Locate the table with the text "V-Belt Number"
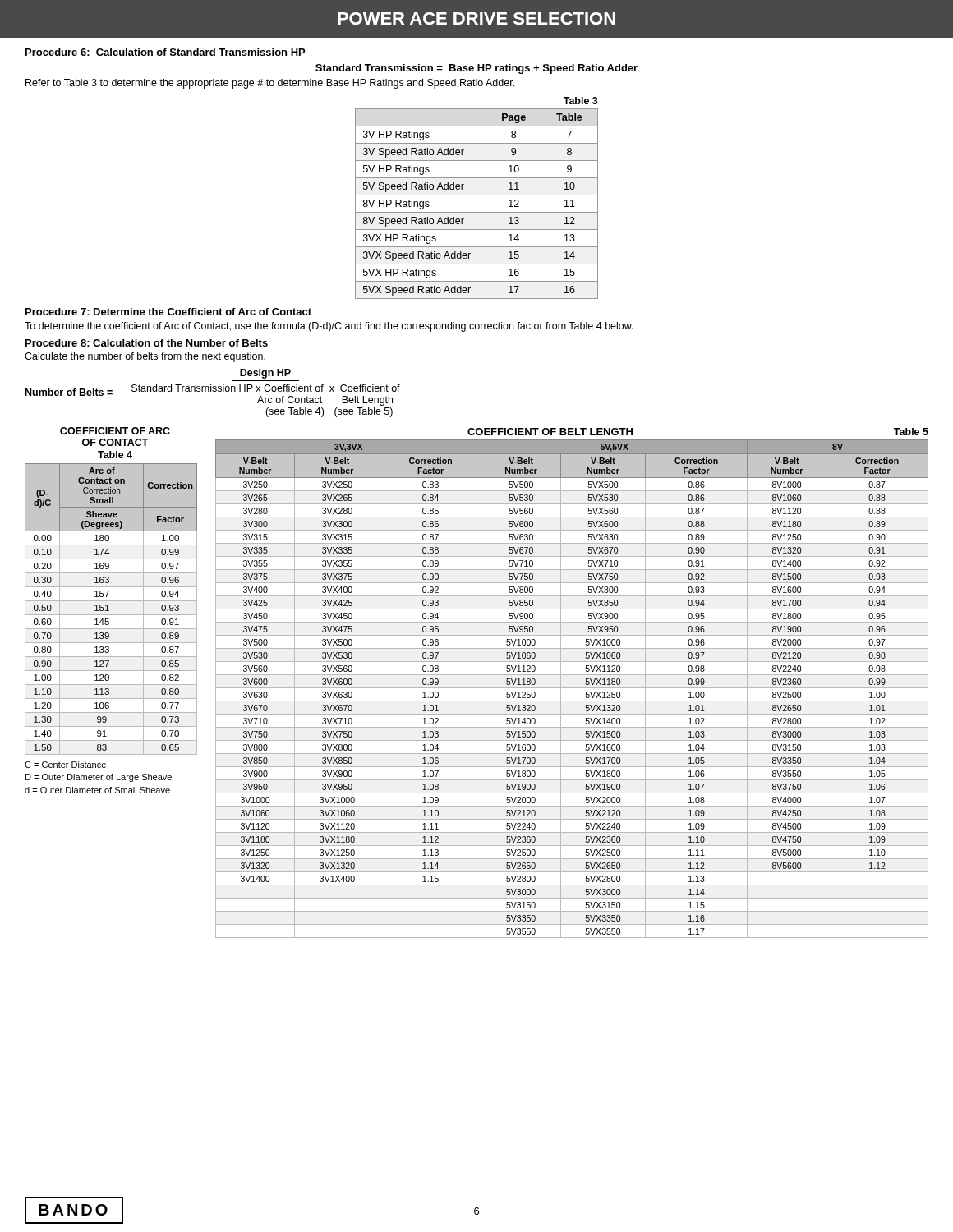The height and width of the screenshot is (1232, 953). click(572, 689)
